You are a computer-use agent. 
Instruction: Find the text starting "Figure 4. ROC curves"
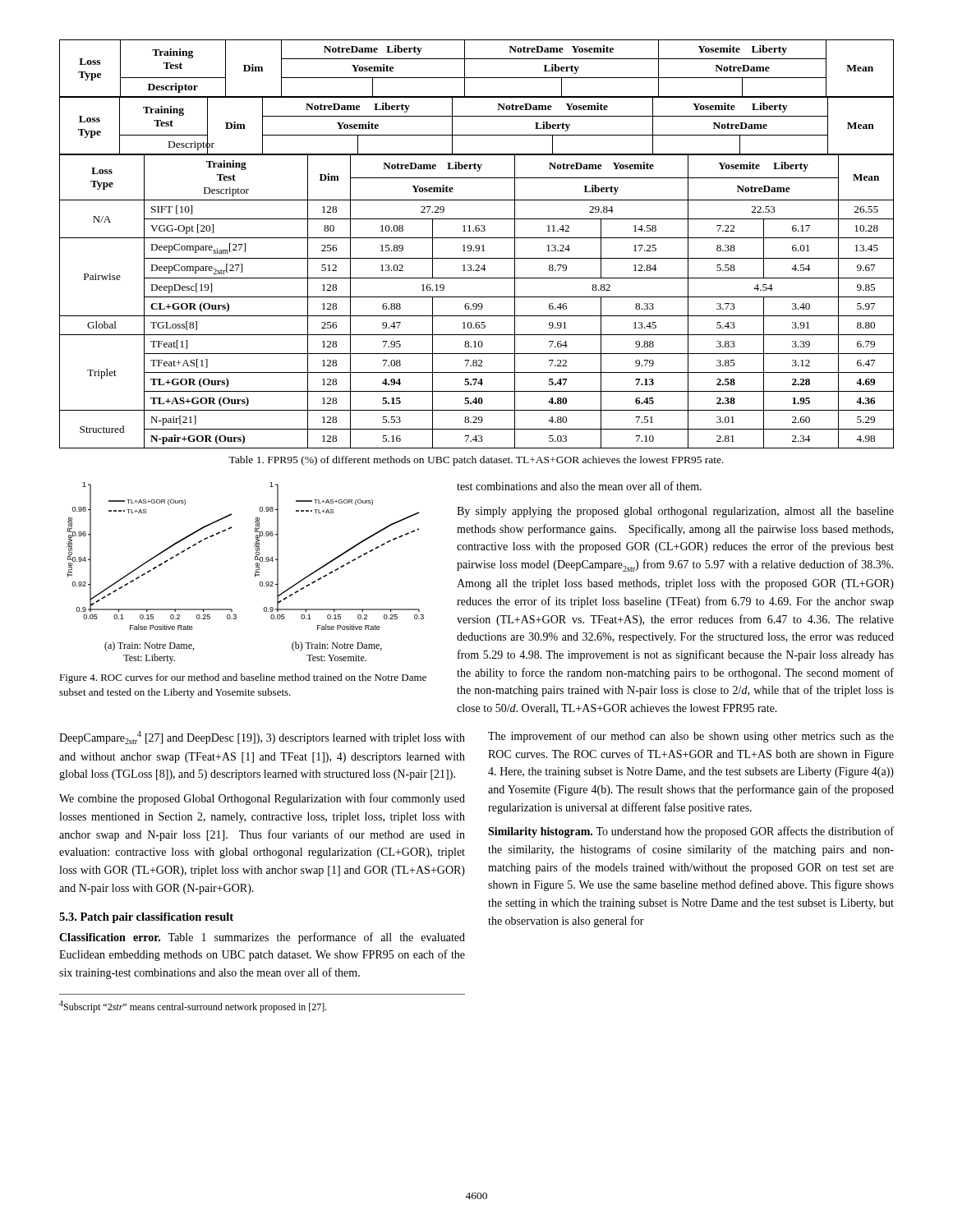click(243, 685)
